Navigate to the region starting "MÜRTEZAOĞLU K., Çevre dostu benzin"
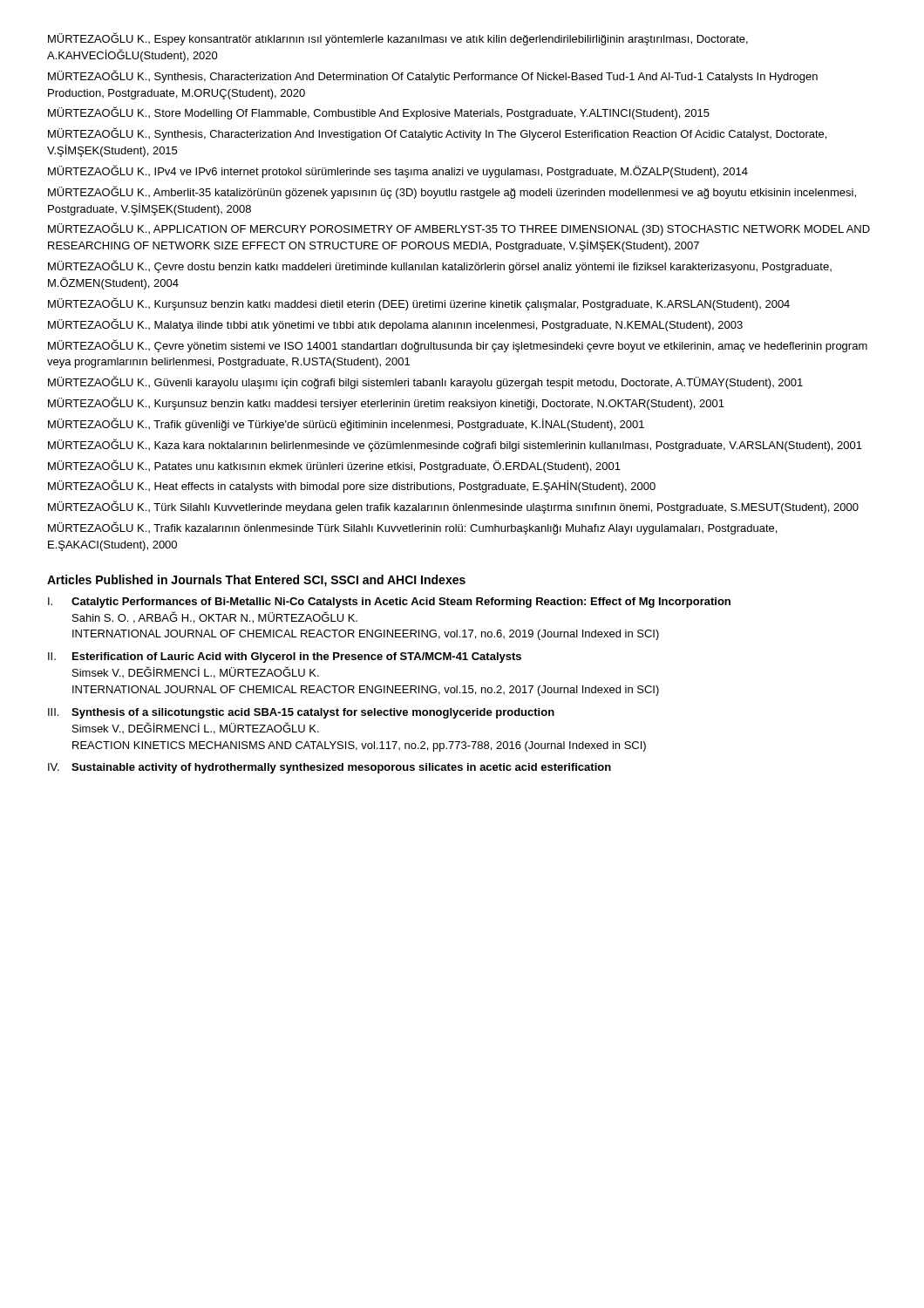The height and width of the screenshot is (1308, 924). [x=440, y=275]
